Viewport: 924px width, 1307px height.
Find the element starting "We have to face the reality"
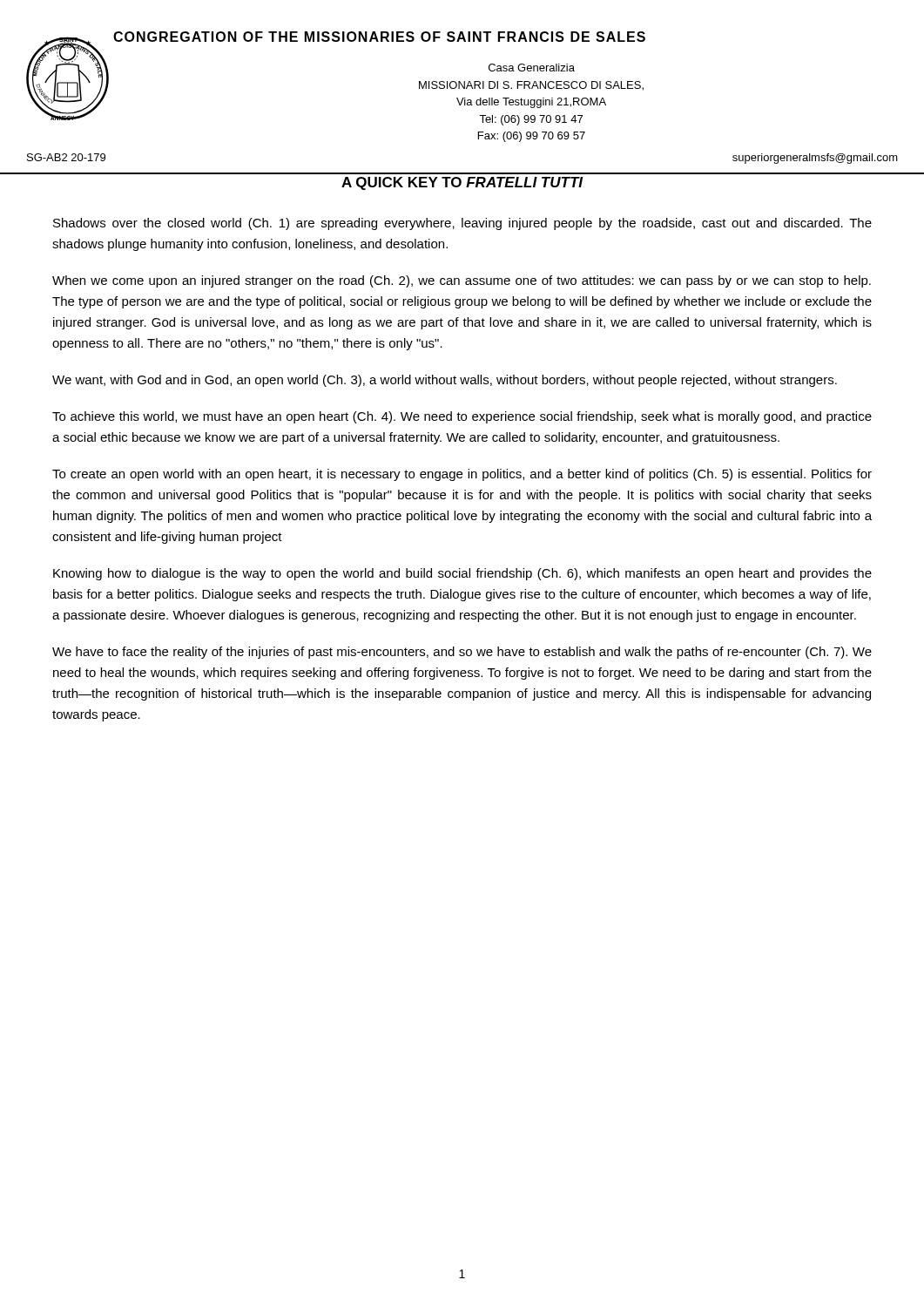[x=462, y=683]
